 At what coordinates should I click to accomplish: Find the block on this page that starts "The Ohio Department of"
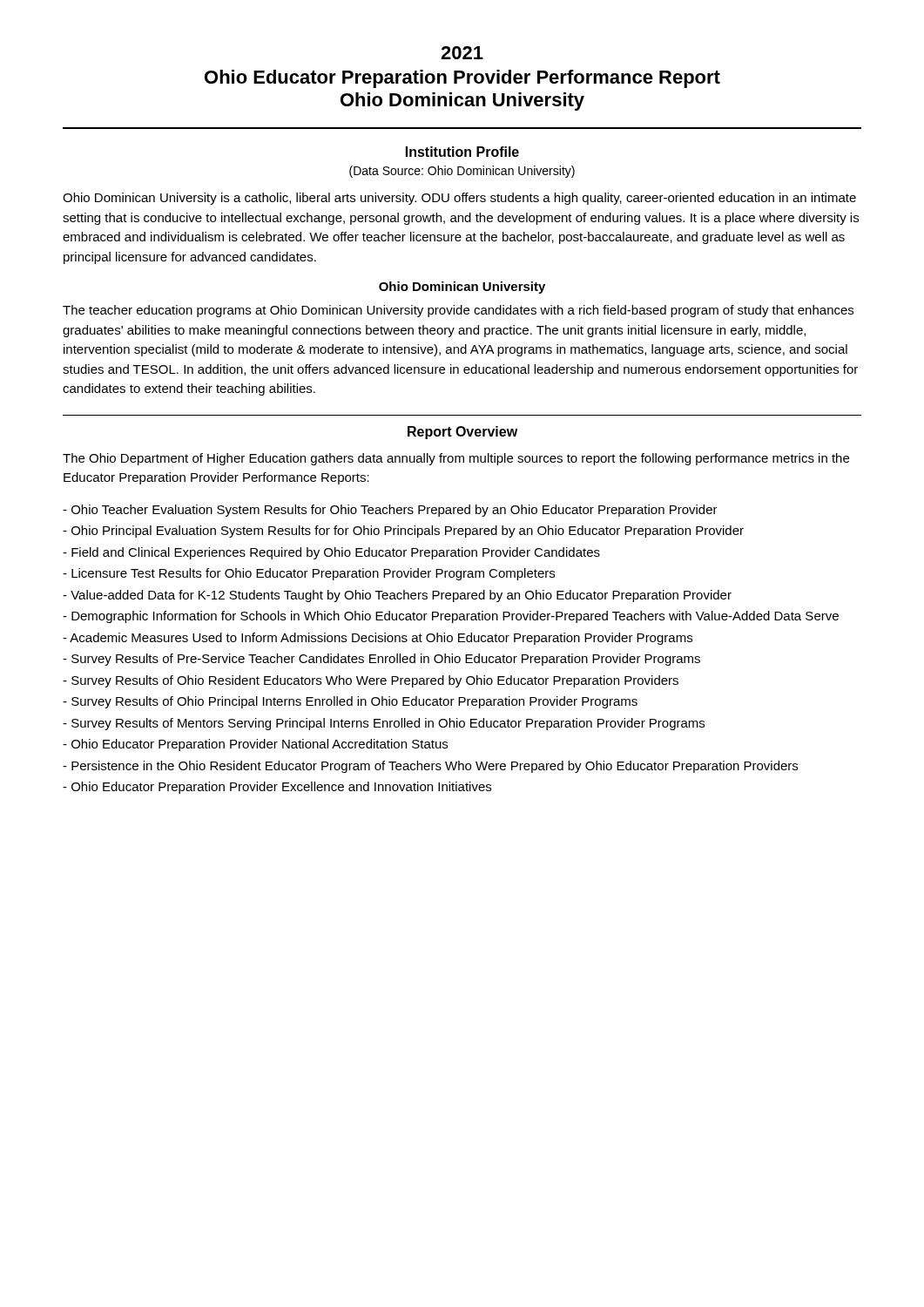[456, 467]
